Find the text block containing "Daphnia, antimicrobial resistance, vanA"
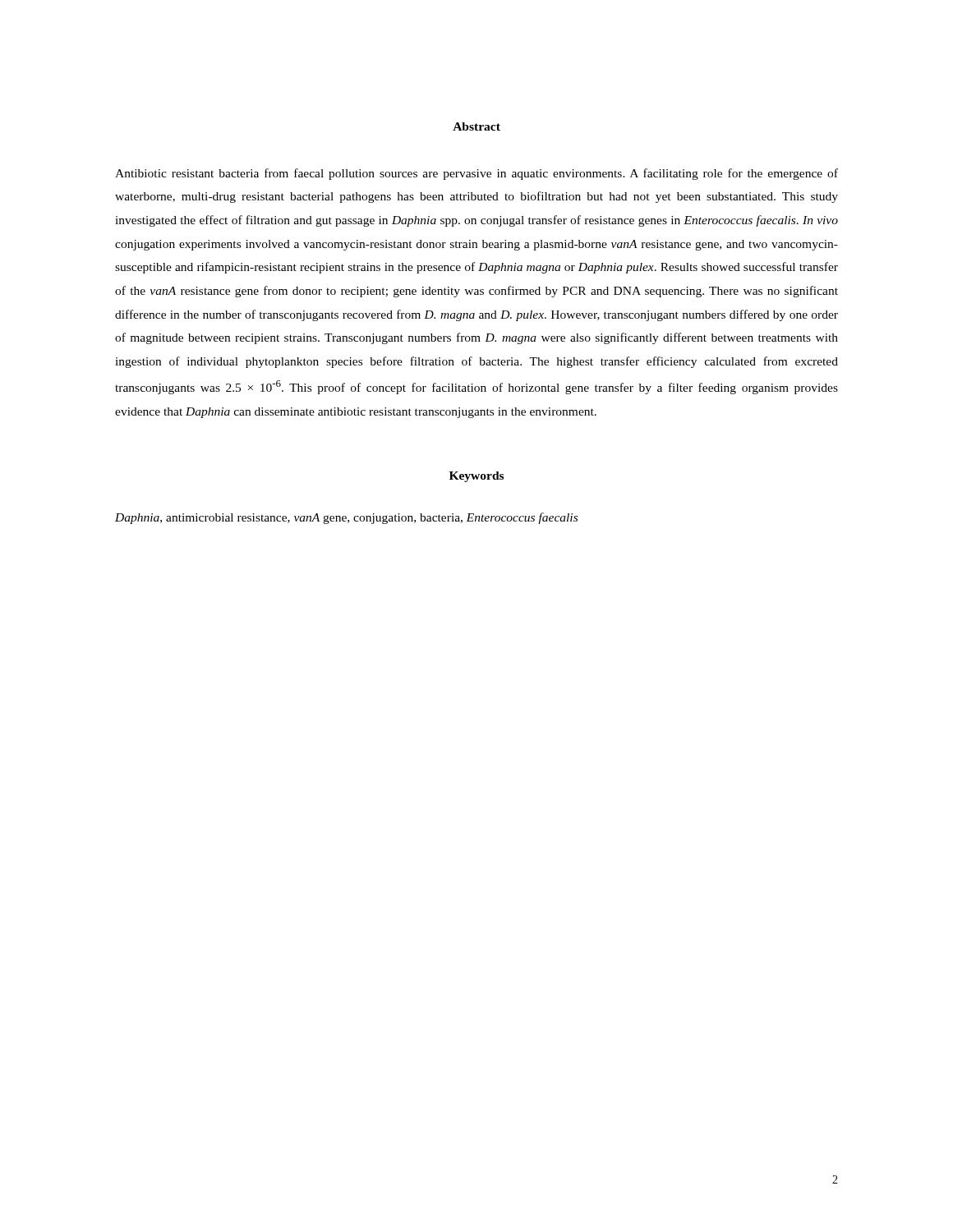Image resolution: width=953 pixels, height=1232 pixels. click(347, 517)
